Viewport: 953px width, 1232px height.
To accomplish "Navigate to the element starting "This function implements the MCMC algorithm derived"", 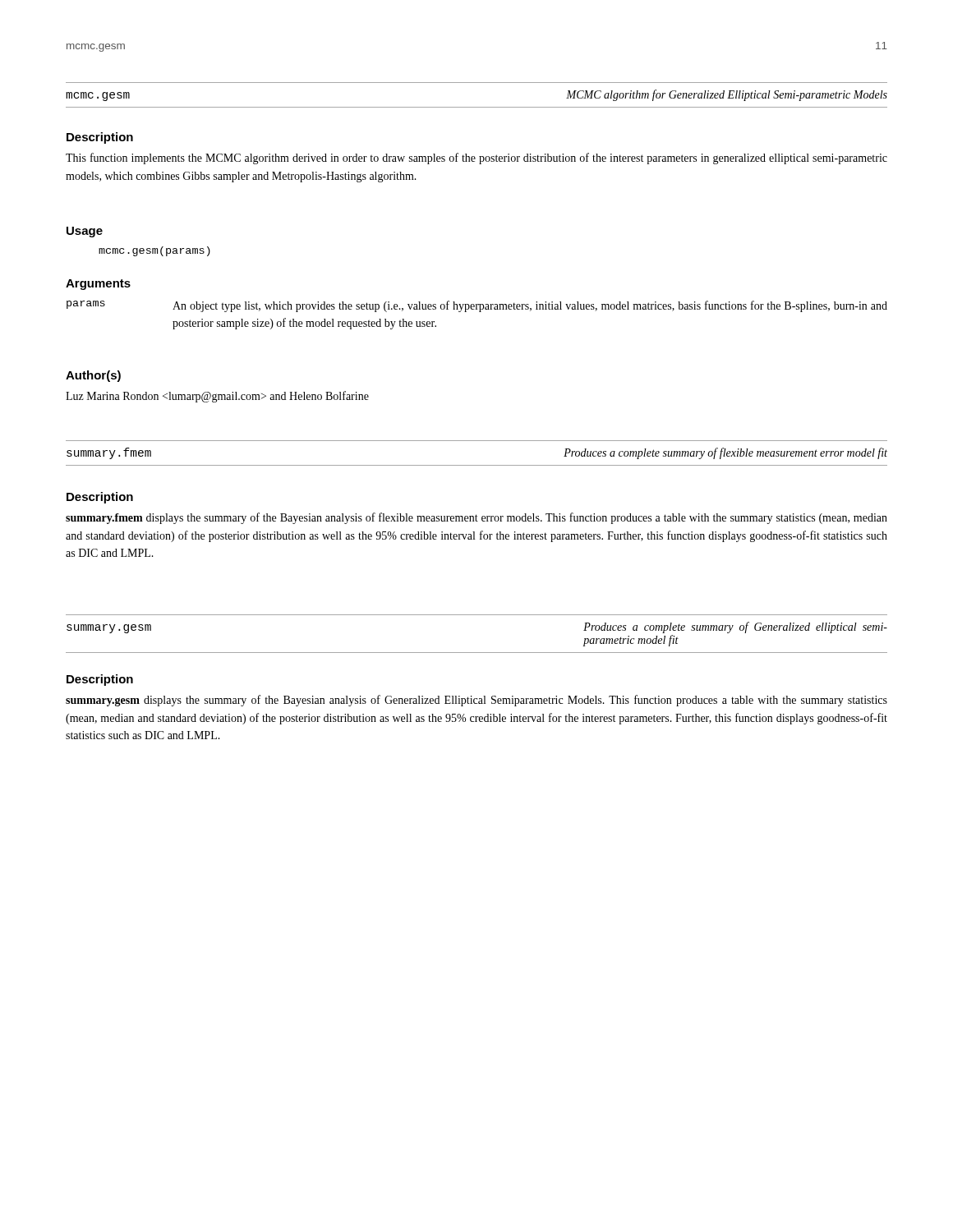I will click(476, 167).
